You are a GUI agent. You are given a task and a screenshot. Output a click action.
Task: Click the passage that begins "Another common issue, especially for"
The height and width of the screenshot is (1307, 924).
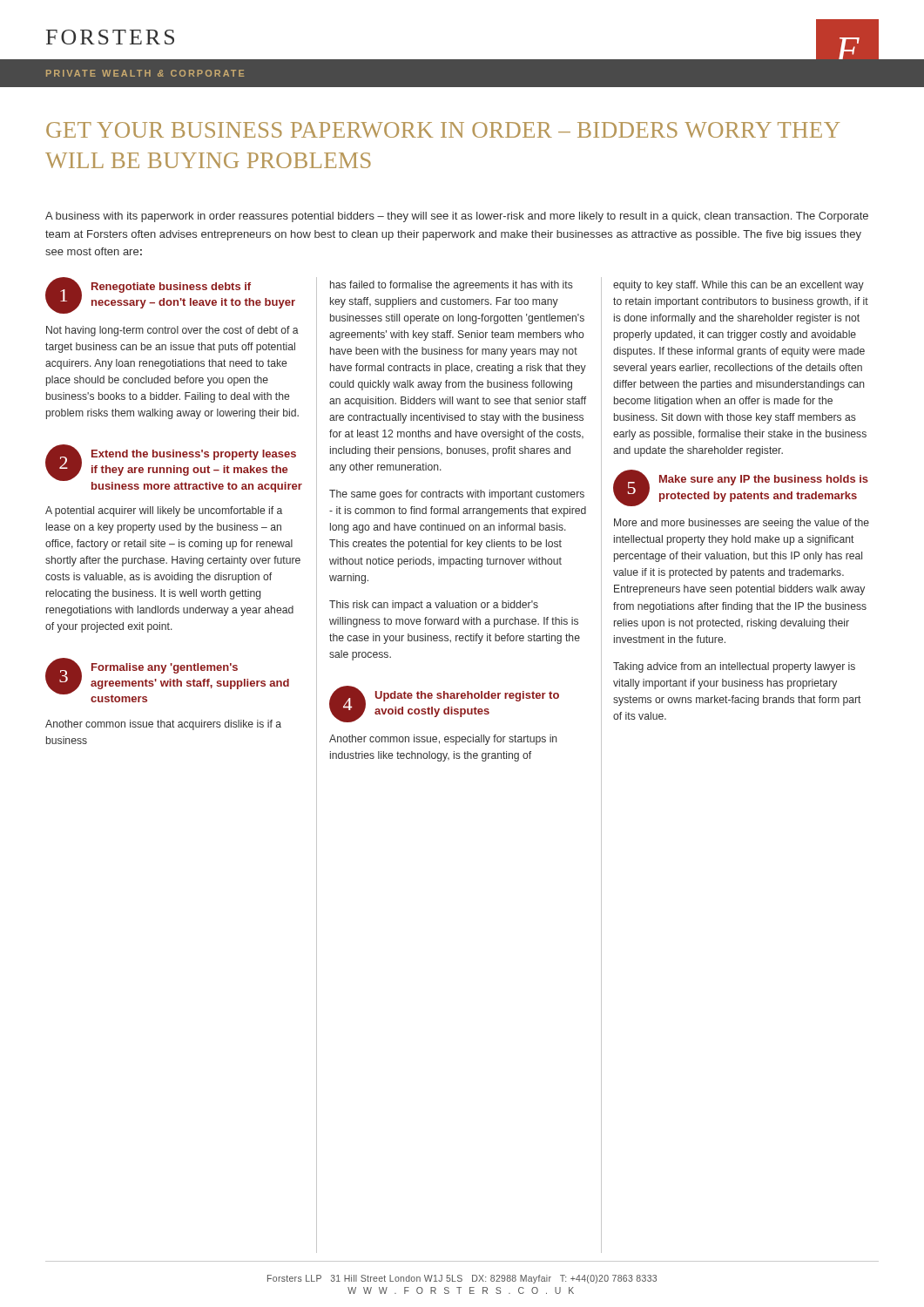[x=443, y=747]
